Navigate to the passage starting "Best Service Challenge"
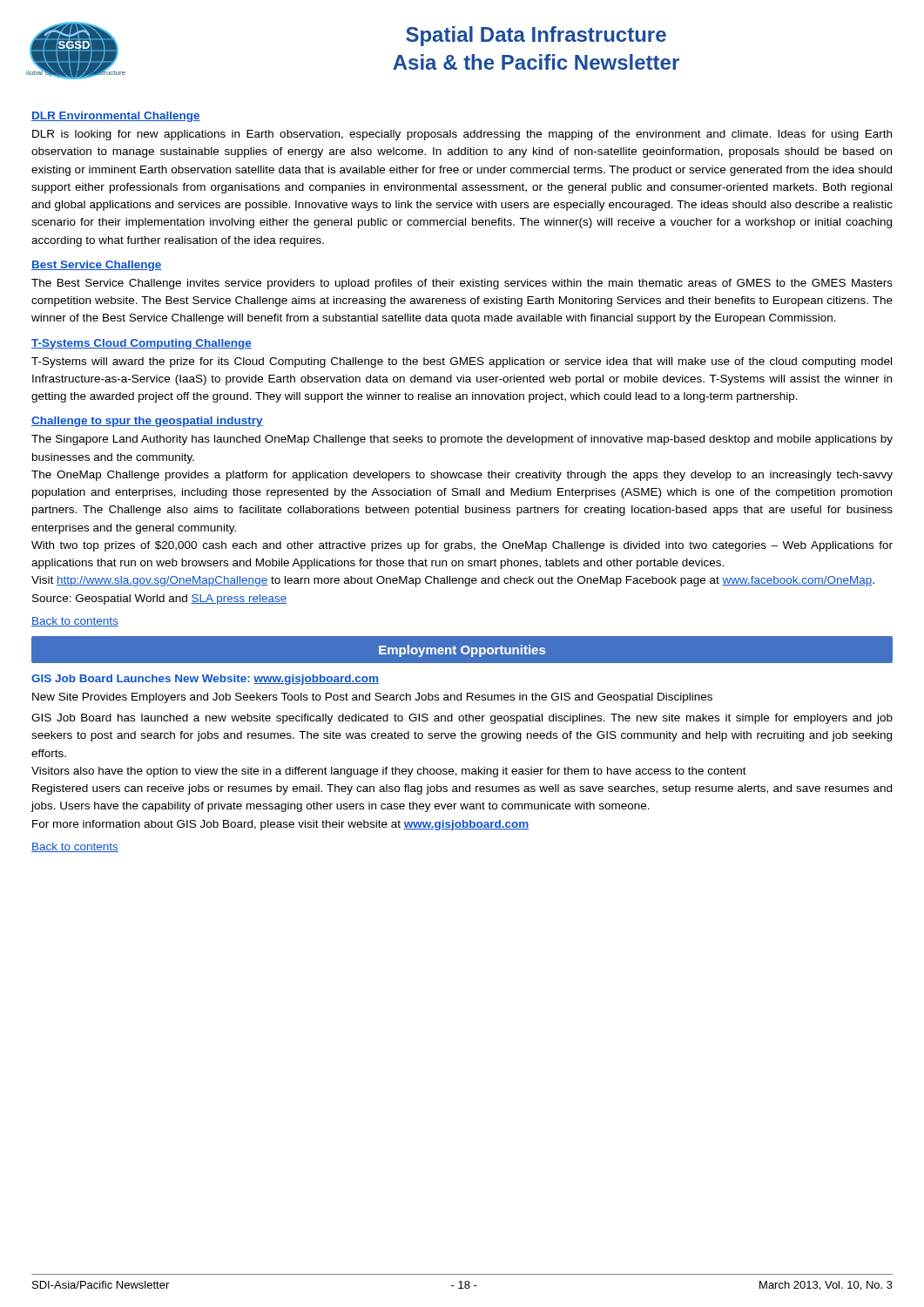Image resolution: width=924 pixels, height=1307 pixels. pos(96,264)
